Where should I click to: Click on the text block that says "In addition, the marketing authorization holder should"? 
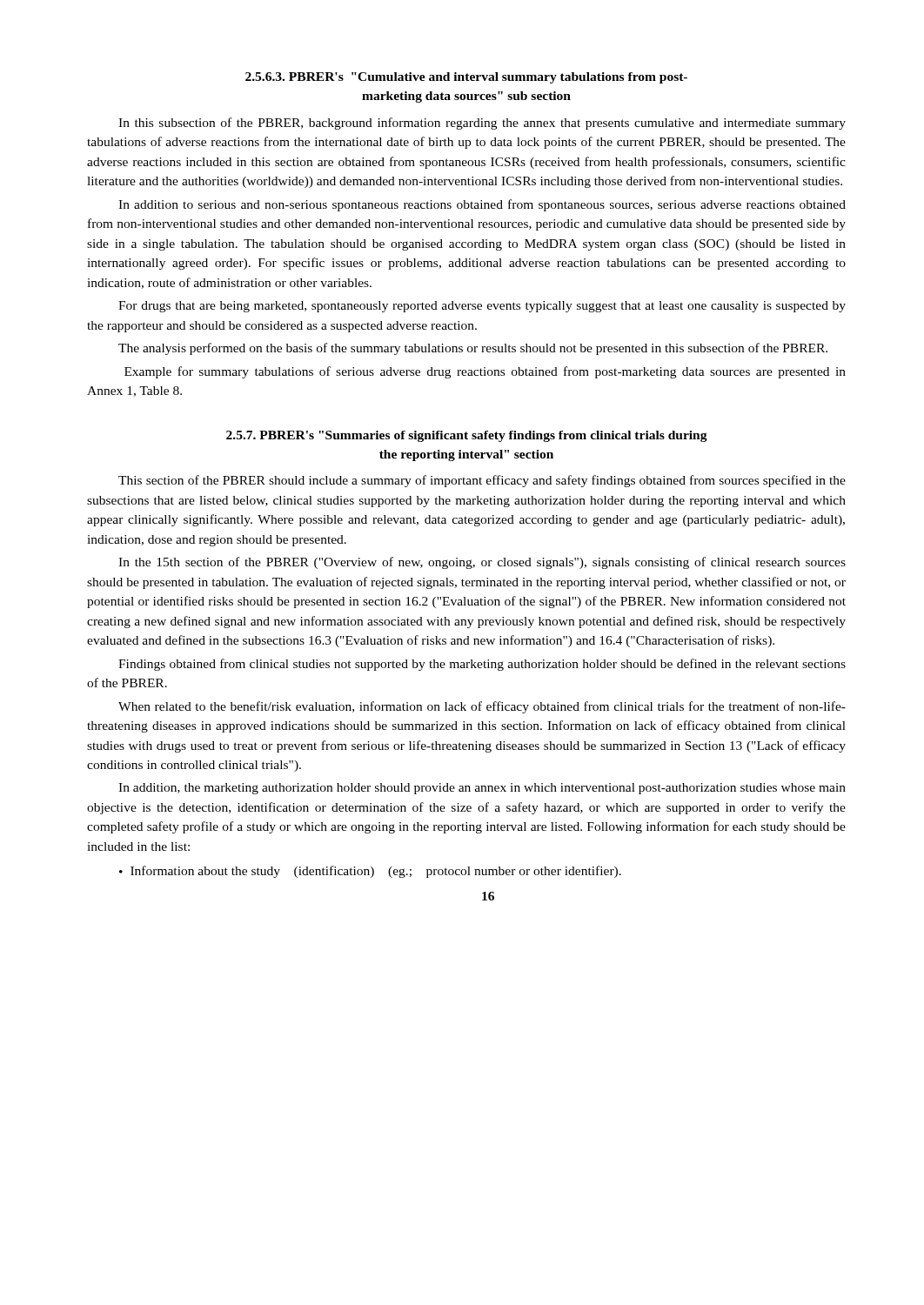coord(466,817)
